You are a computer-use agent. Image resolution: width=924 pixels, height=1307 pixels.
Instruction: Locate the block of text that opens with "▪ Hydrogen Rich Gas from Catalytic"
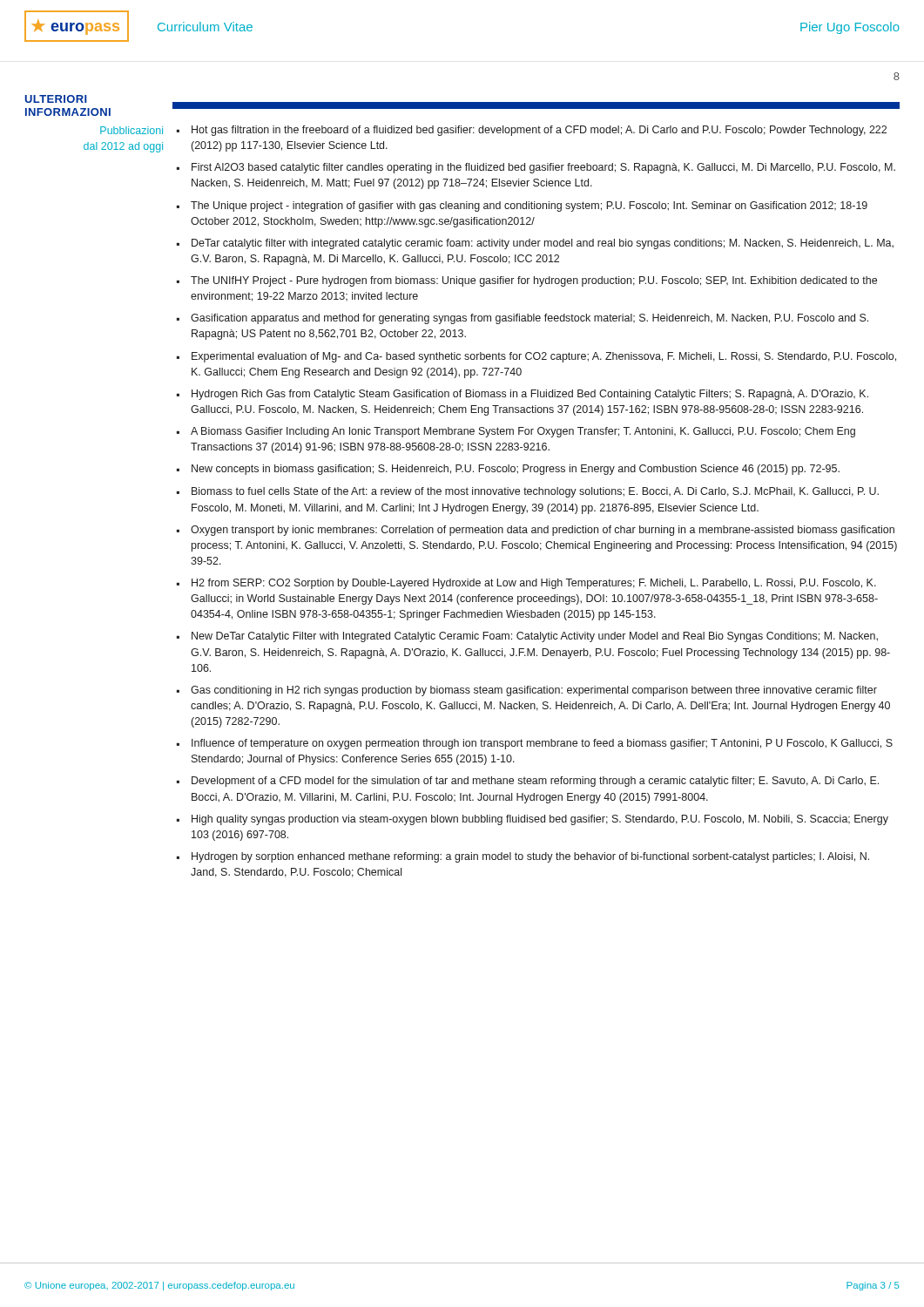tap(538, 402)
